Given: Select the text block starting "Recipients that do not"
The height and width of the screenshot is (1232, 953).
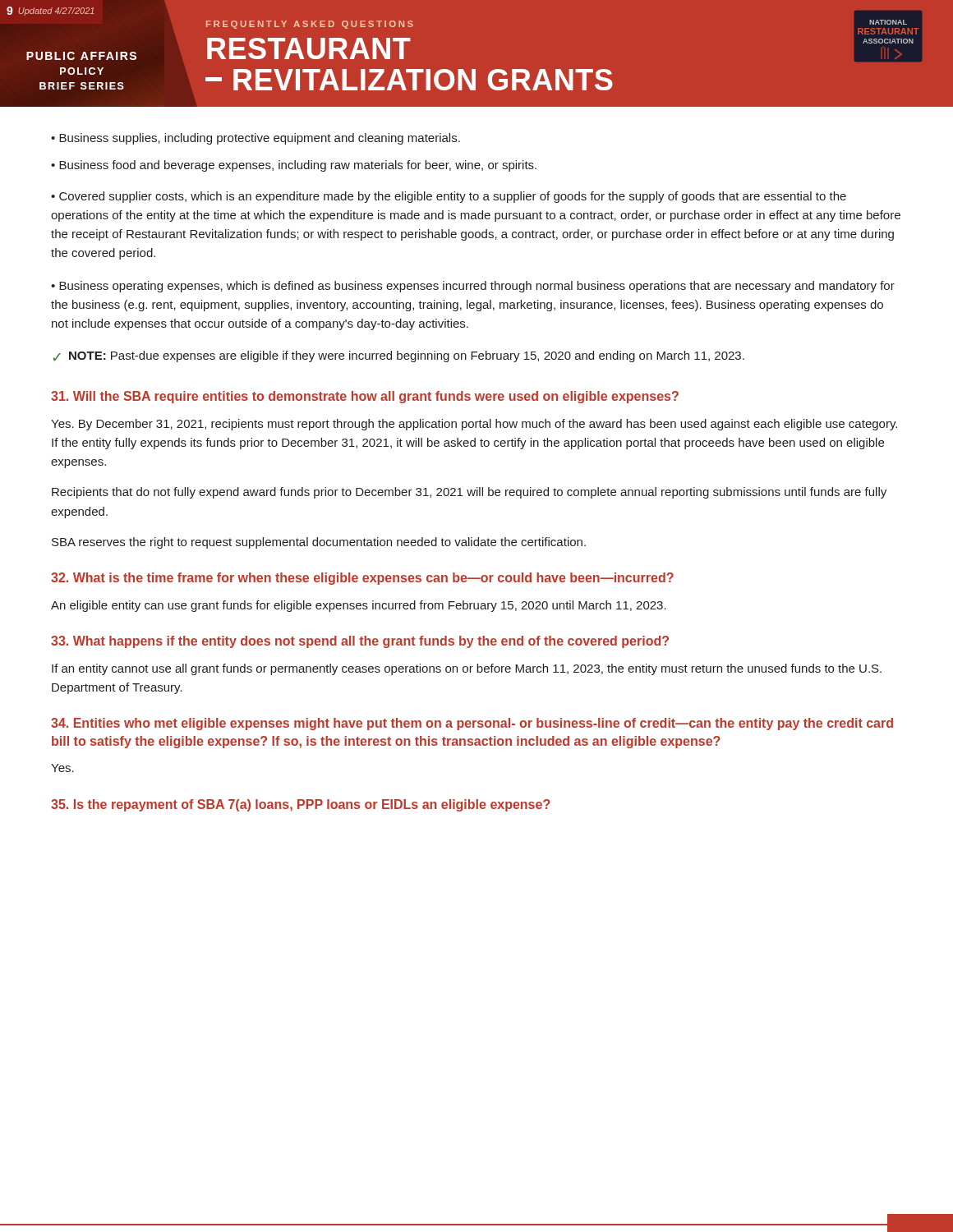Looking at the screenshot, I should (x=469, y=502).
